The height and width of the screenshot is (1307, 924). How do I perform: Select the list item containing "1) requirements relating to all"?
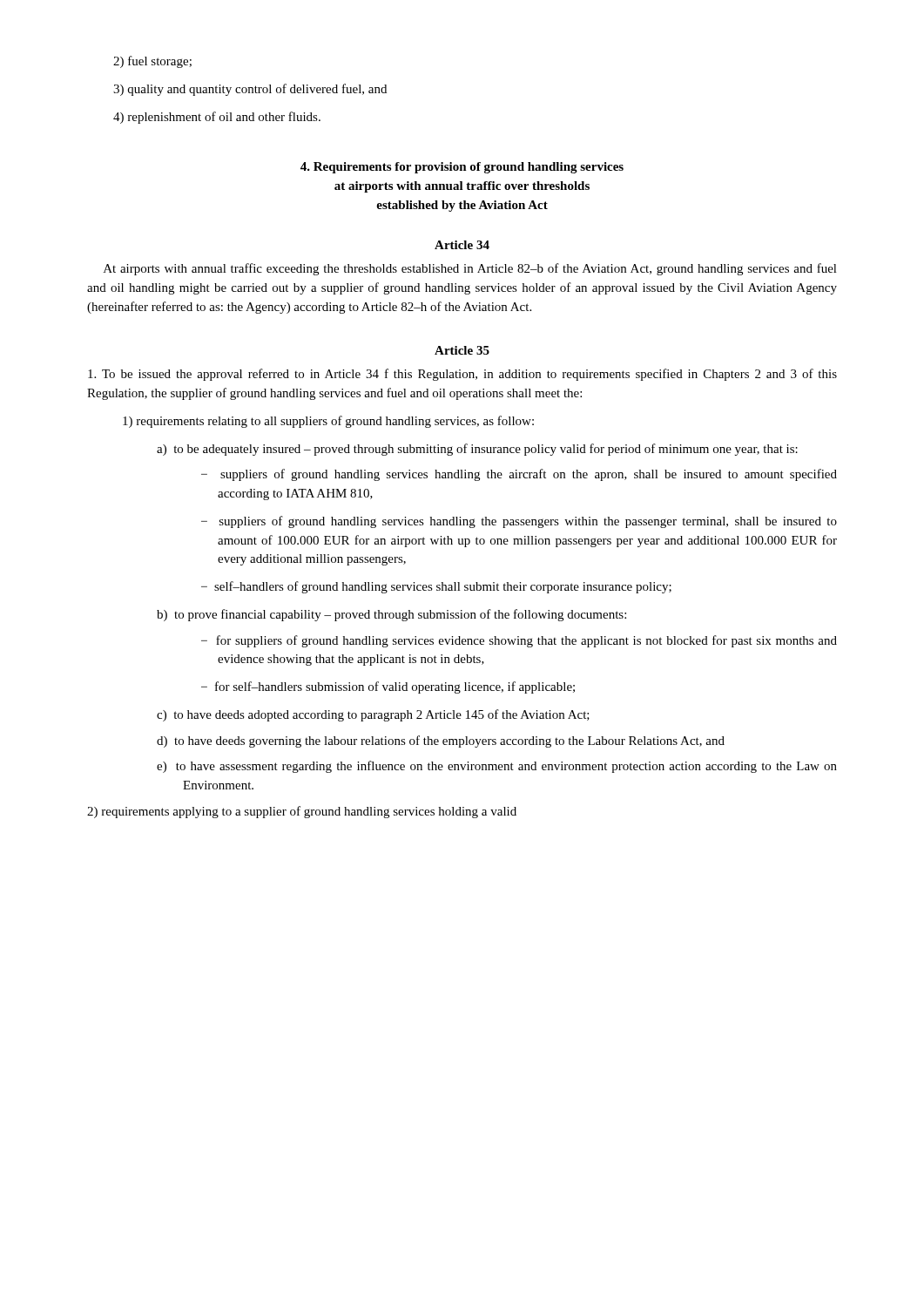(328, 421)
